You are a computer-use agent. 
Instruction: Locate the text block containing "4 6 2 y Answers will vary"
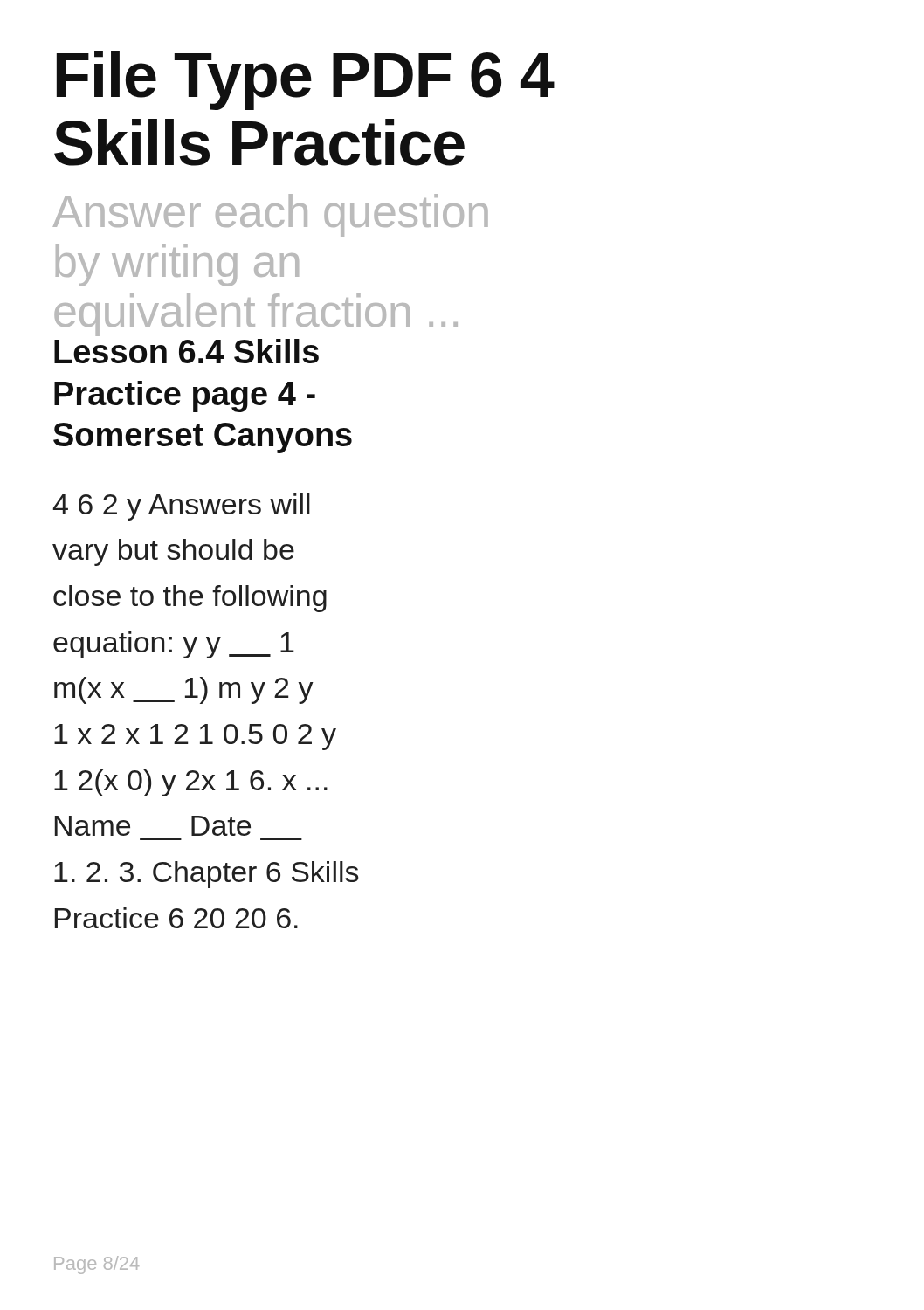[181, 507]
